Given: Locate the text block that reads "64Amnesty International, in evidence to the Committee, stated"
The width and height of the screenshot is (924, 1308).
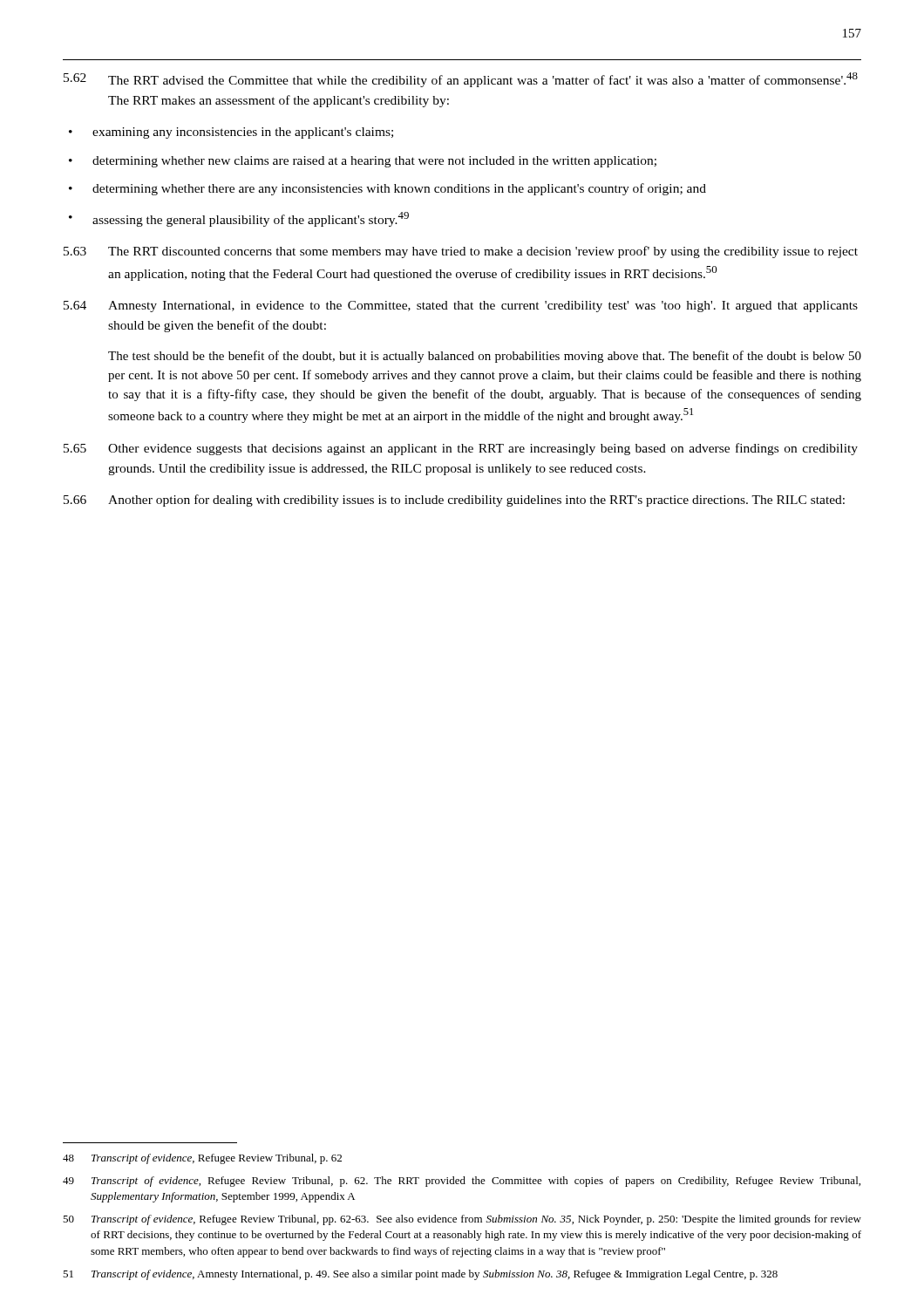Looking at the screenshot, I should [460, 315].
